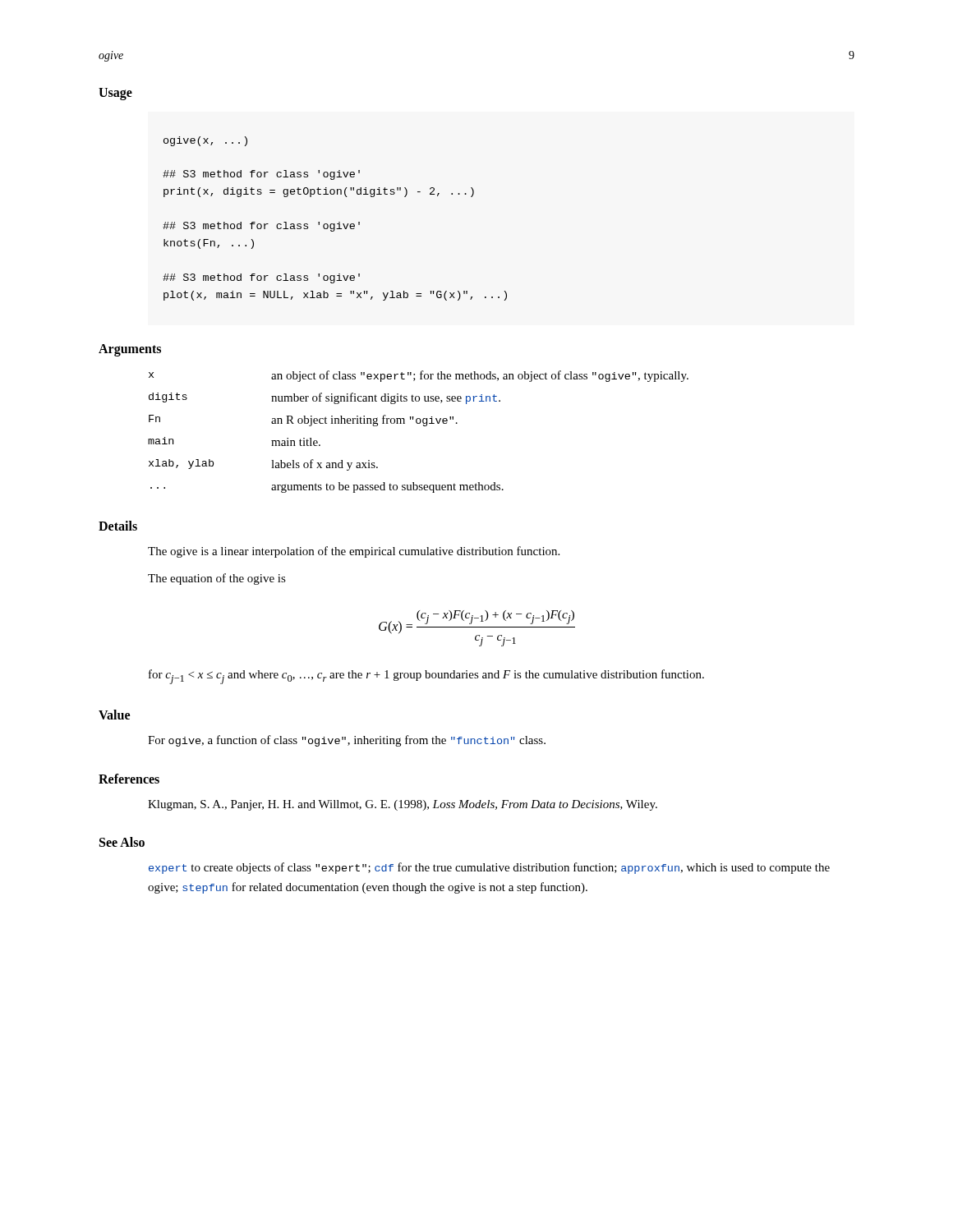This screenshot has height=1232, width=953.
Task: Select the passage starting "ogive(x, ...) ## S3 method for class 'ogive'"
Action: (205, 141)
